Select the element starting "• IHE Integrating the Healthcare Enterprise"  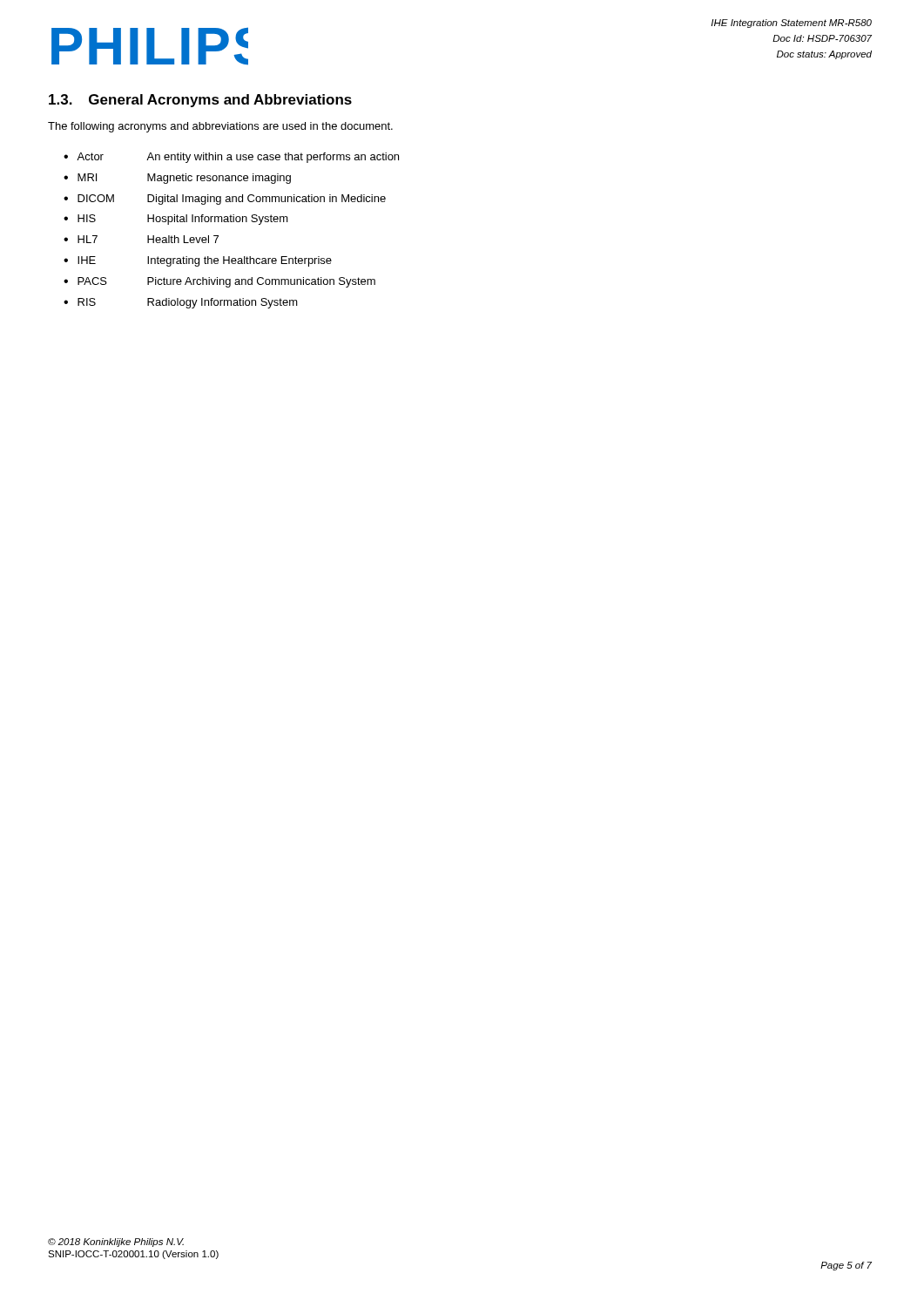pos(198,261)
